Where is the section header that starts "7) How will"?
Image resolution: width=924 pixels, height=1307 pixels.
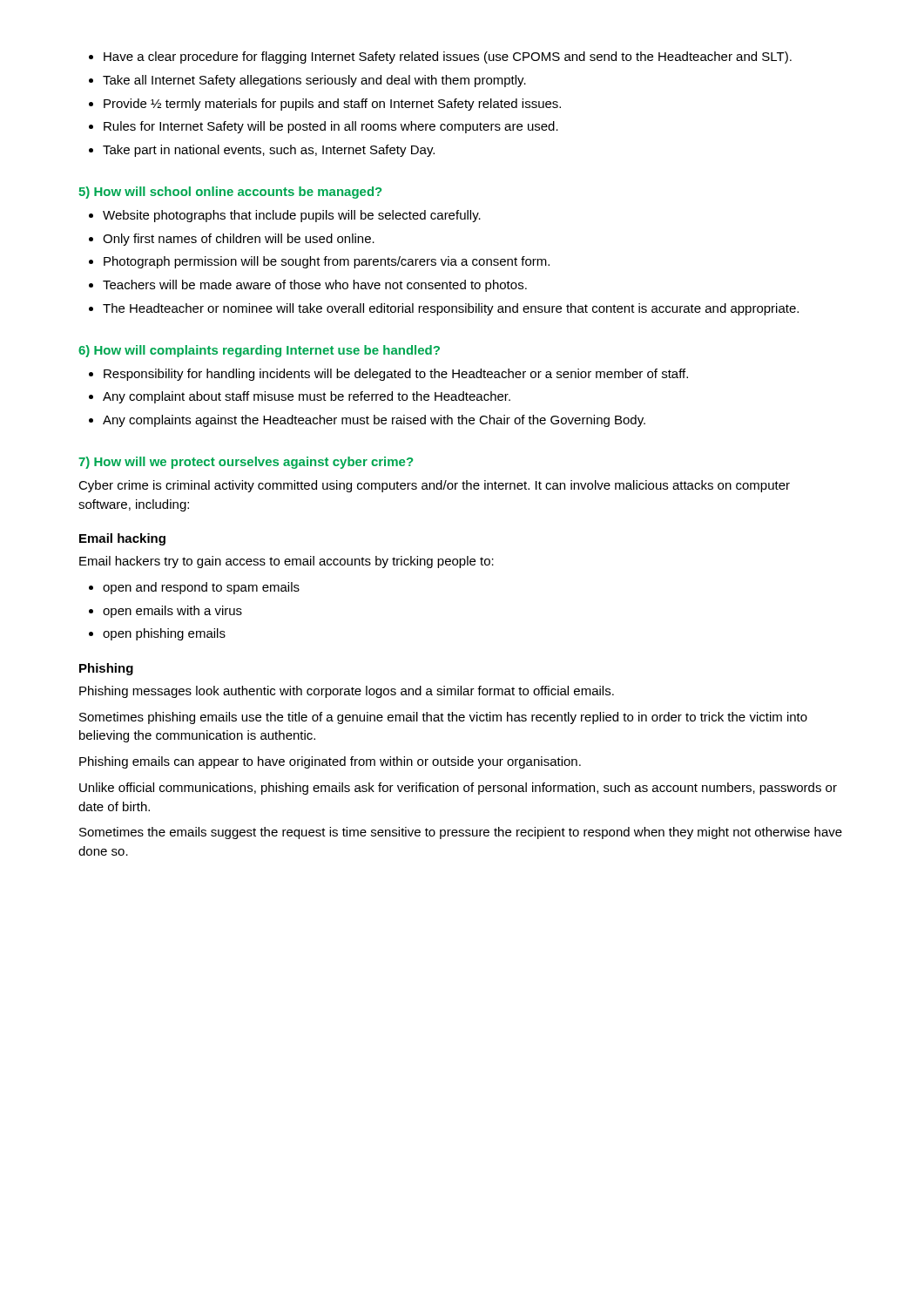coord(246,461)
